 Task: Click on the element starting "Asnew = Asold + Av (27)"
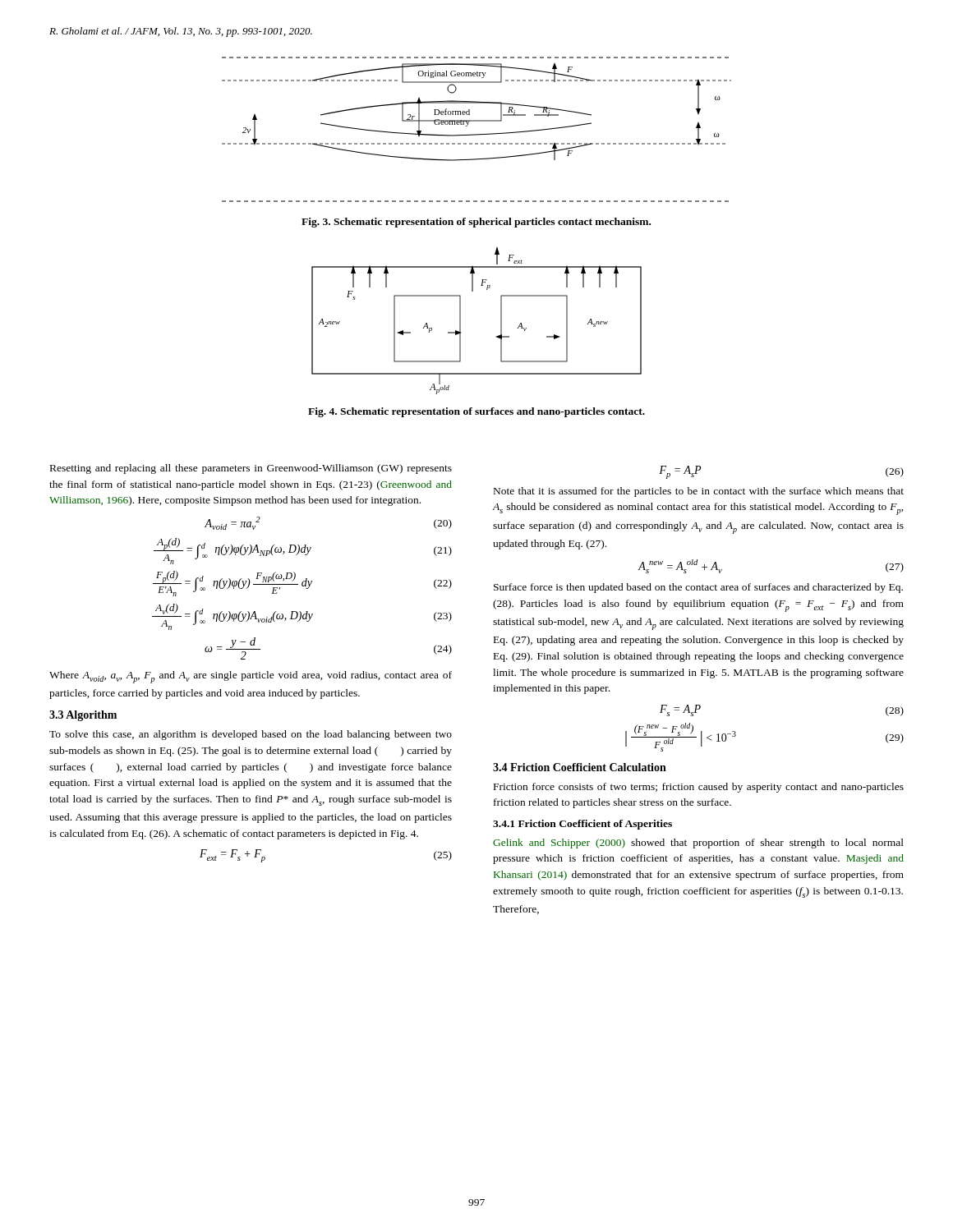(698, 567)
